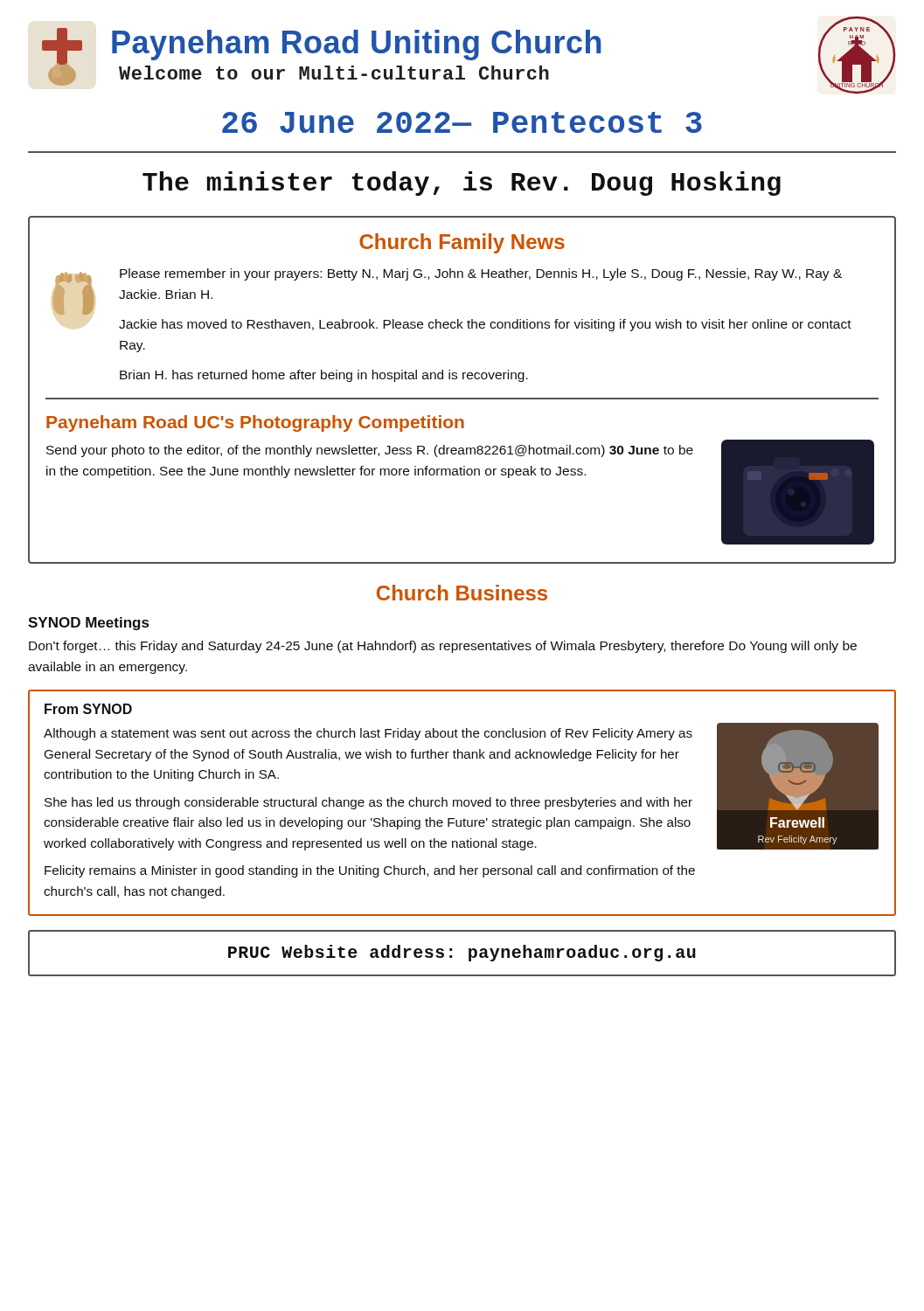Locate the illustration
The image size is (924, 1311).
click(76, 303)
